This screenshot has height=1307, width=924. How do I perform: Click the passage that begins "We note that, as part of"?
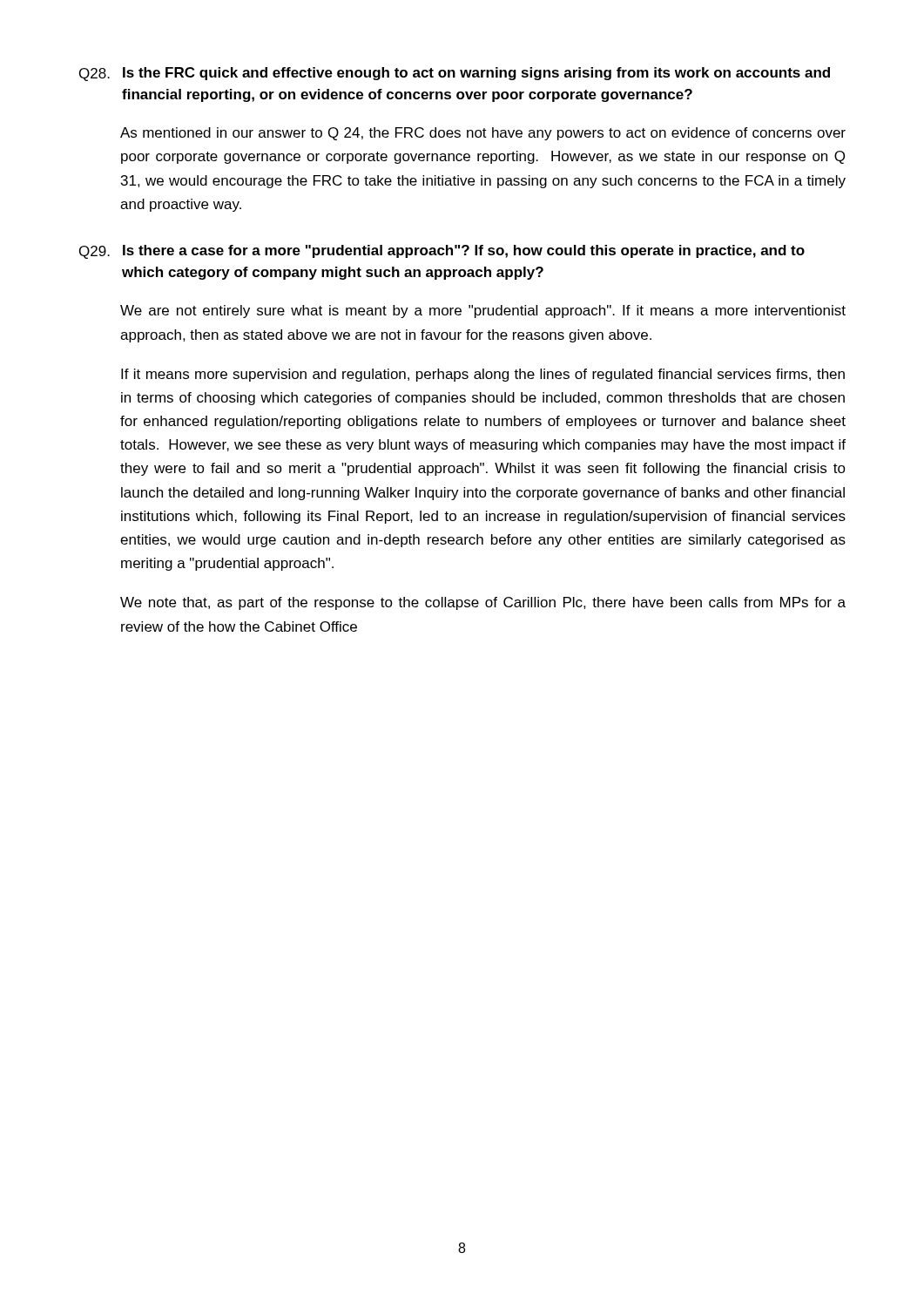point(483,615)
